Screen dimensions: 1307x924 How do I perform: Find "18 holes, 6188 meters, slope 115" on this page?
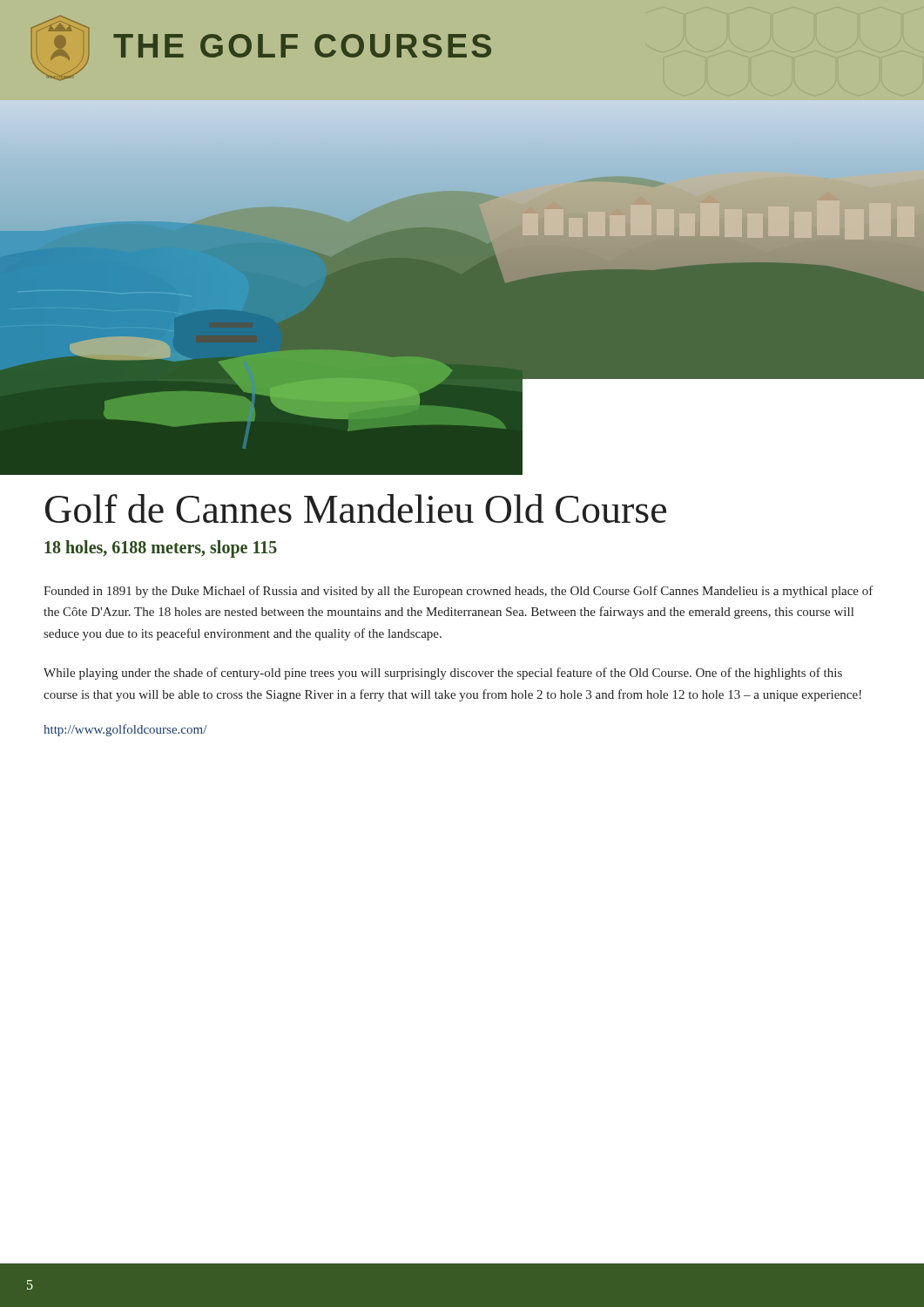(160, 547)
